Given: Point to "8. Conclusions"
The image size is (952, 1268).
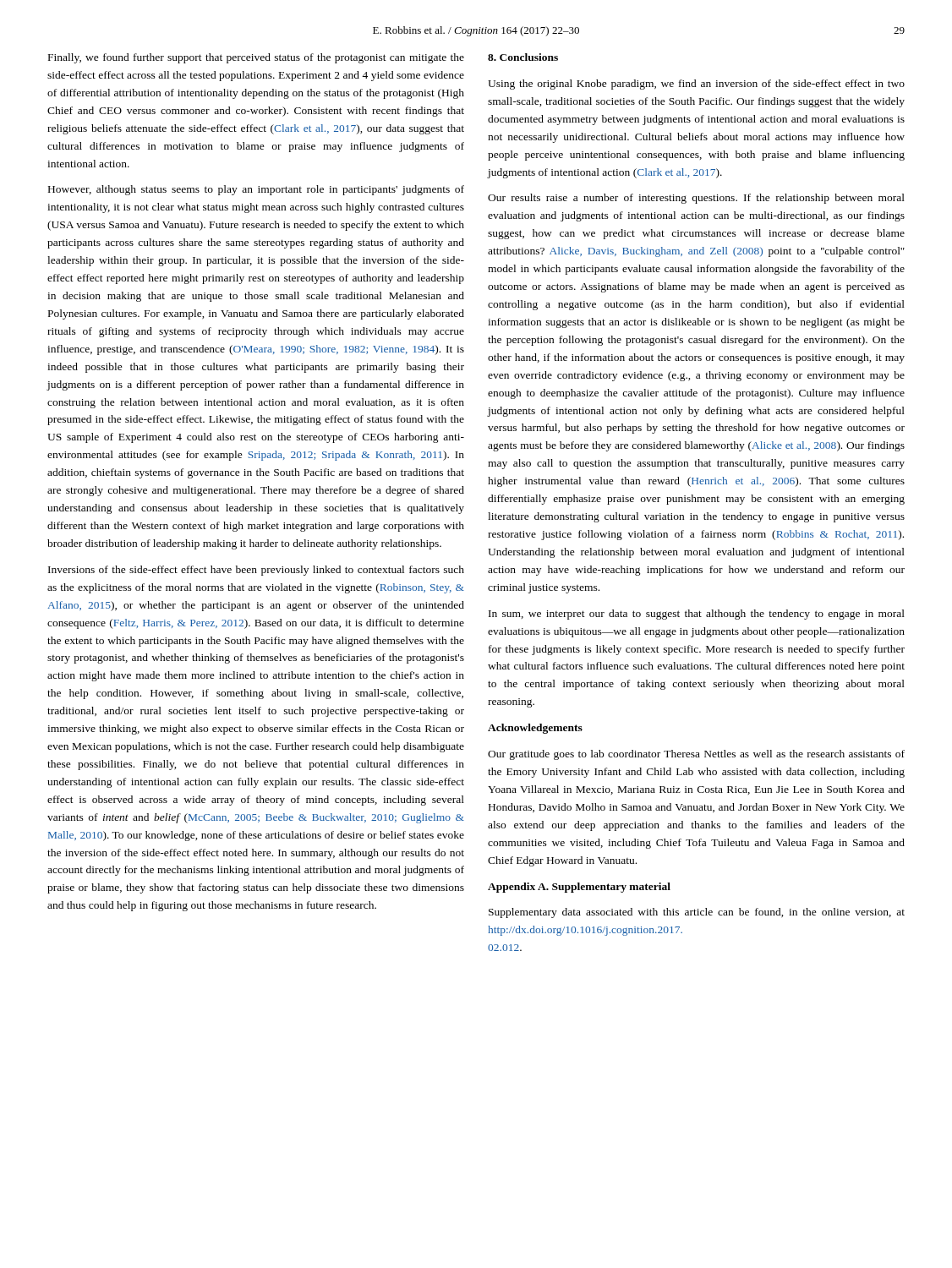Looking at the screenshot, I should (523, 57).
